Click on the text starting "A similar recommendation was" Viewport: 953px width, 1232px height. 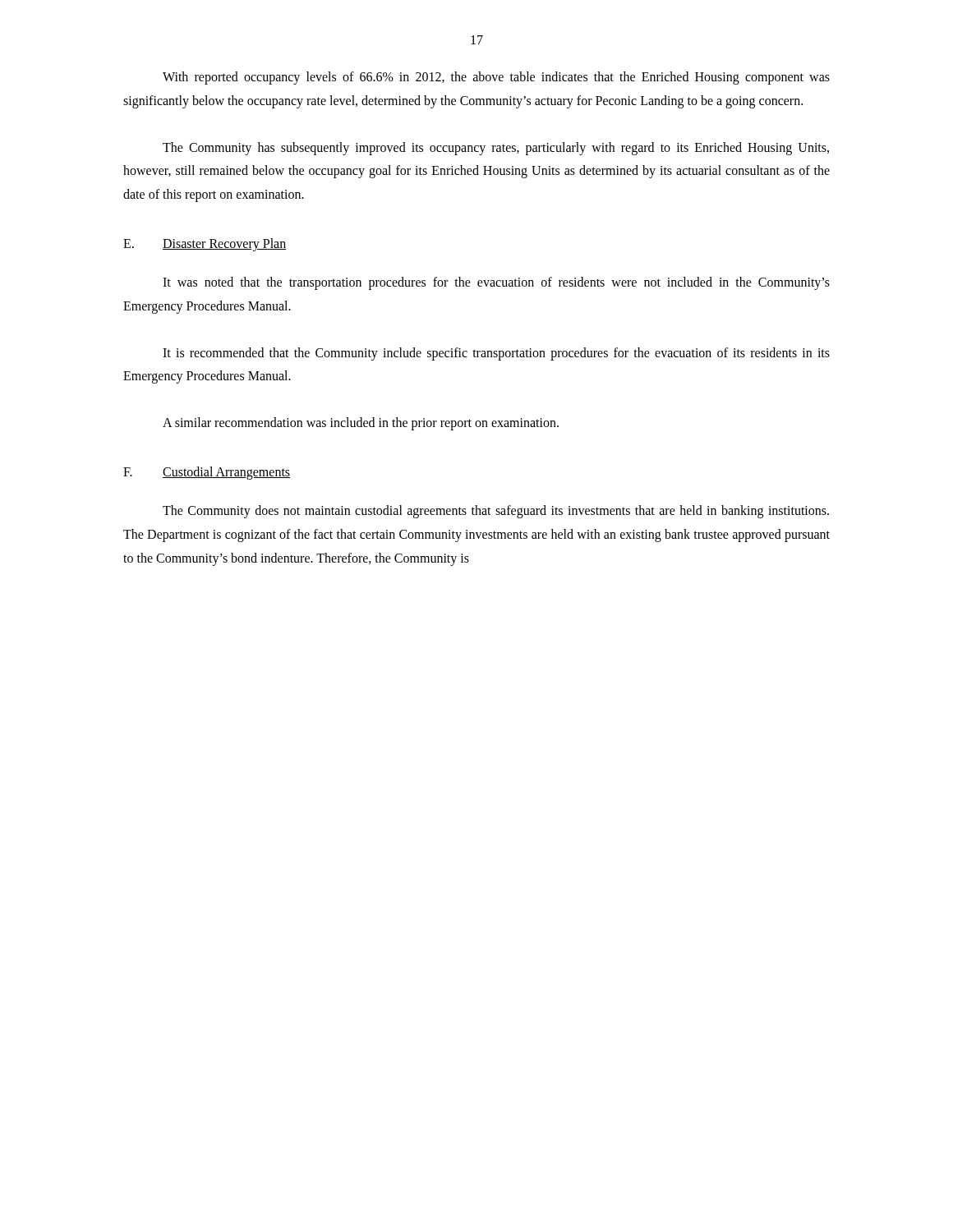(x=361, y=423)
